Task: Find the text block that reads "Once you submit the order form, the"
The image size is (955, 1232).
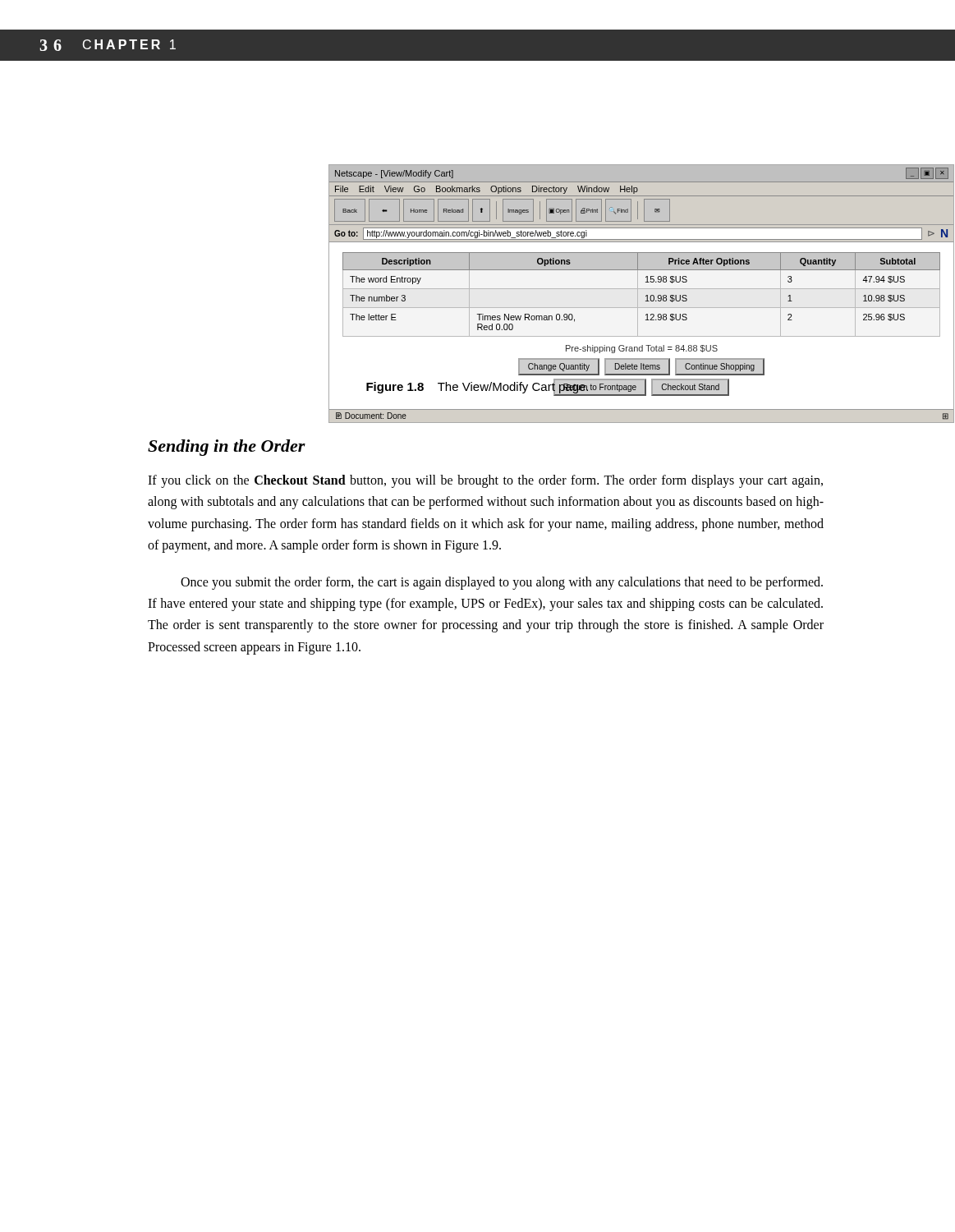Action: coord(486,615)
